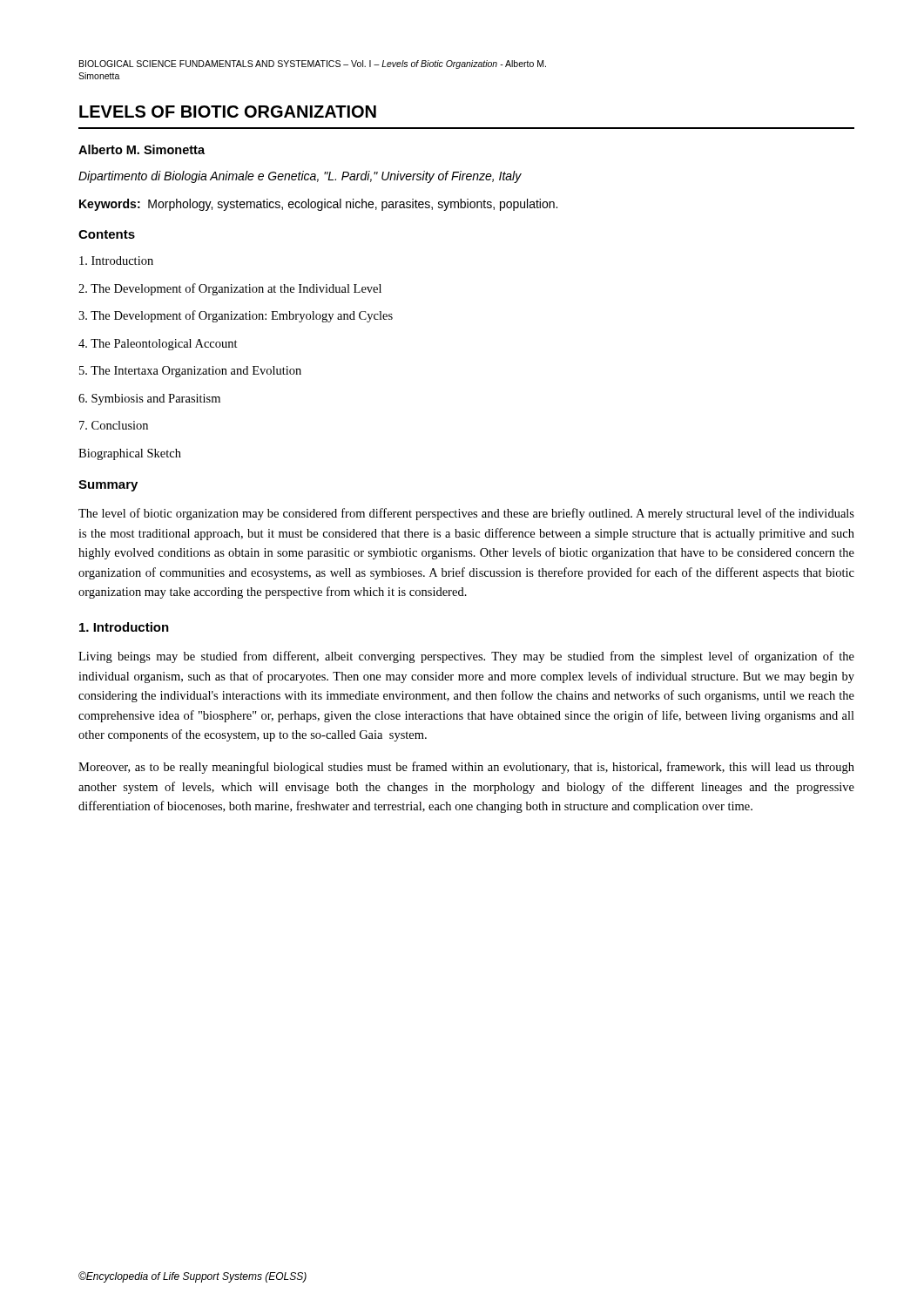Click on the text that says "Keywords: Morphology, systematics, ecological niche, parasites, symbionts, population."
The width and height of the screenshot is (924, 1307).
pos(466,204)
